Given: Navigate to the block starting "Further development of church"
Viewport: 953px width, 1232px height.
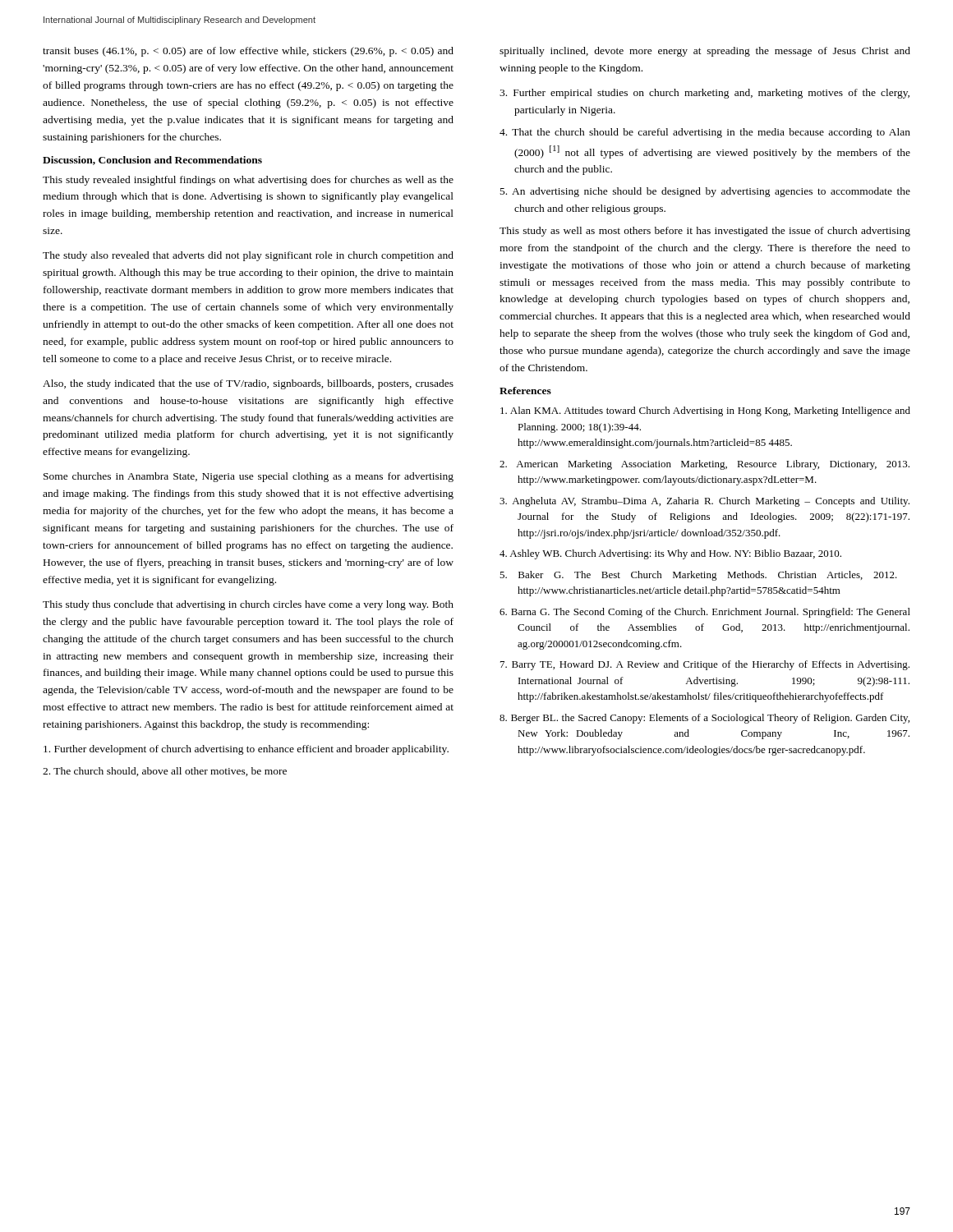Looking at the screenshot, I should [x=246, y=749].
